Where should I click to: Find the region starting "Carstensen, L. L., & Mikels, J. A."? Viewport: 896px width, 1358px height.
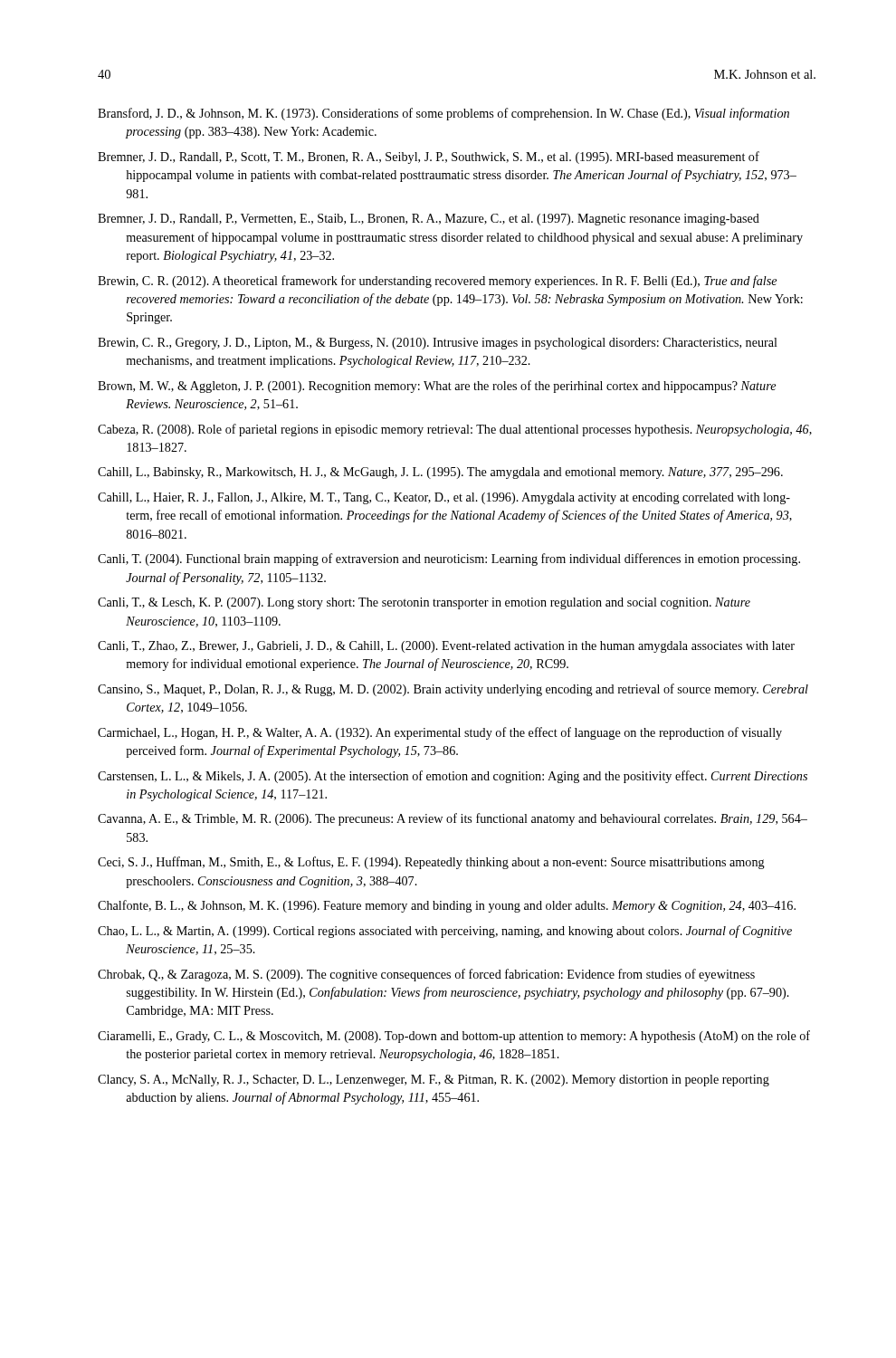point(453,785)
